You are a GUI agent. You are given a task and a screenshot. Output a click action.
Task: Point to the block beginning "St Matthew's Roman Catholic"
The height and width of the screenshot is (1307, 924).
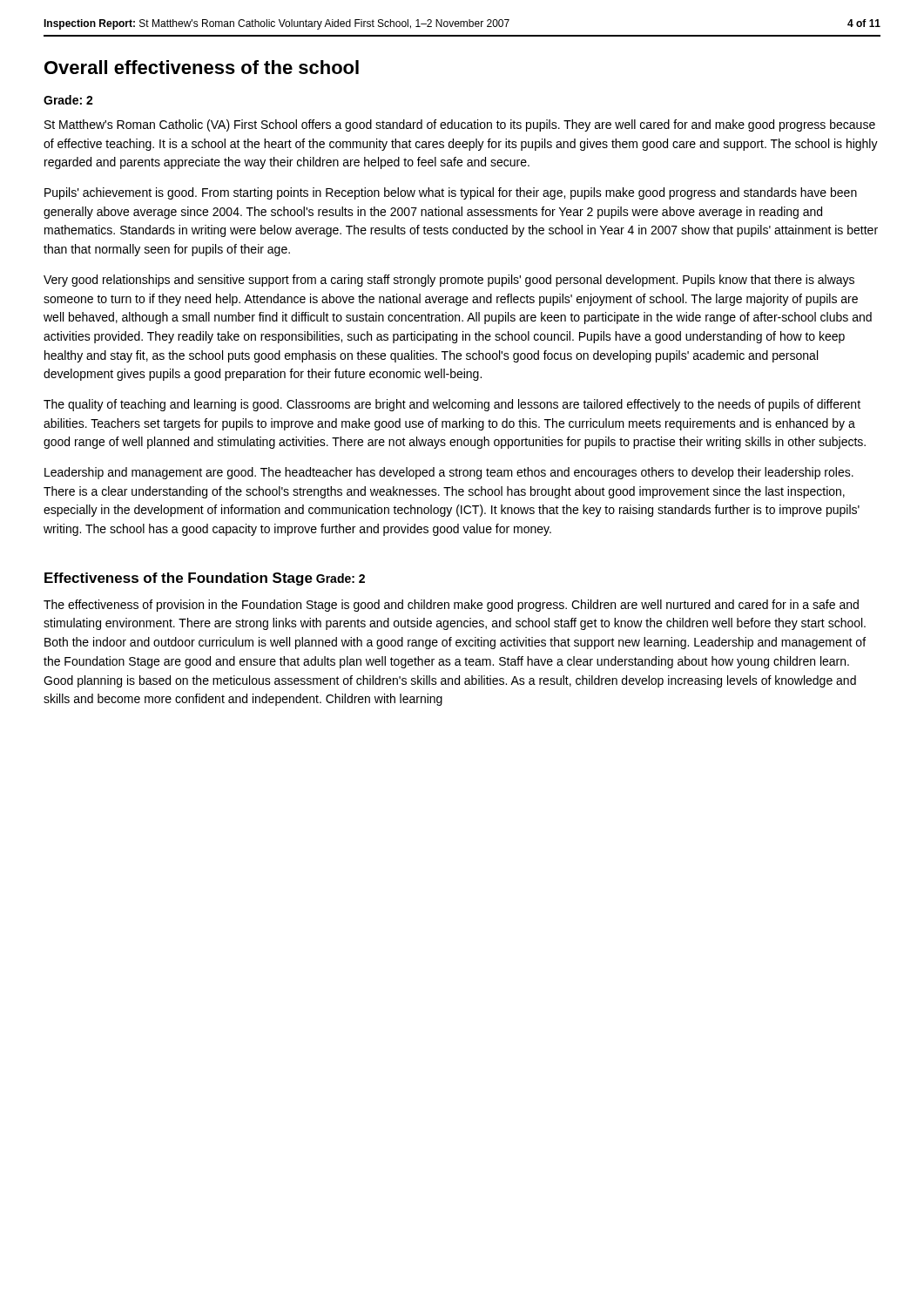point(462,144)
